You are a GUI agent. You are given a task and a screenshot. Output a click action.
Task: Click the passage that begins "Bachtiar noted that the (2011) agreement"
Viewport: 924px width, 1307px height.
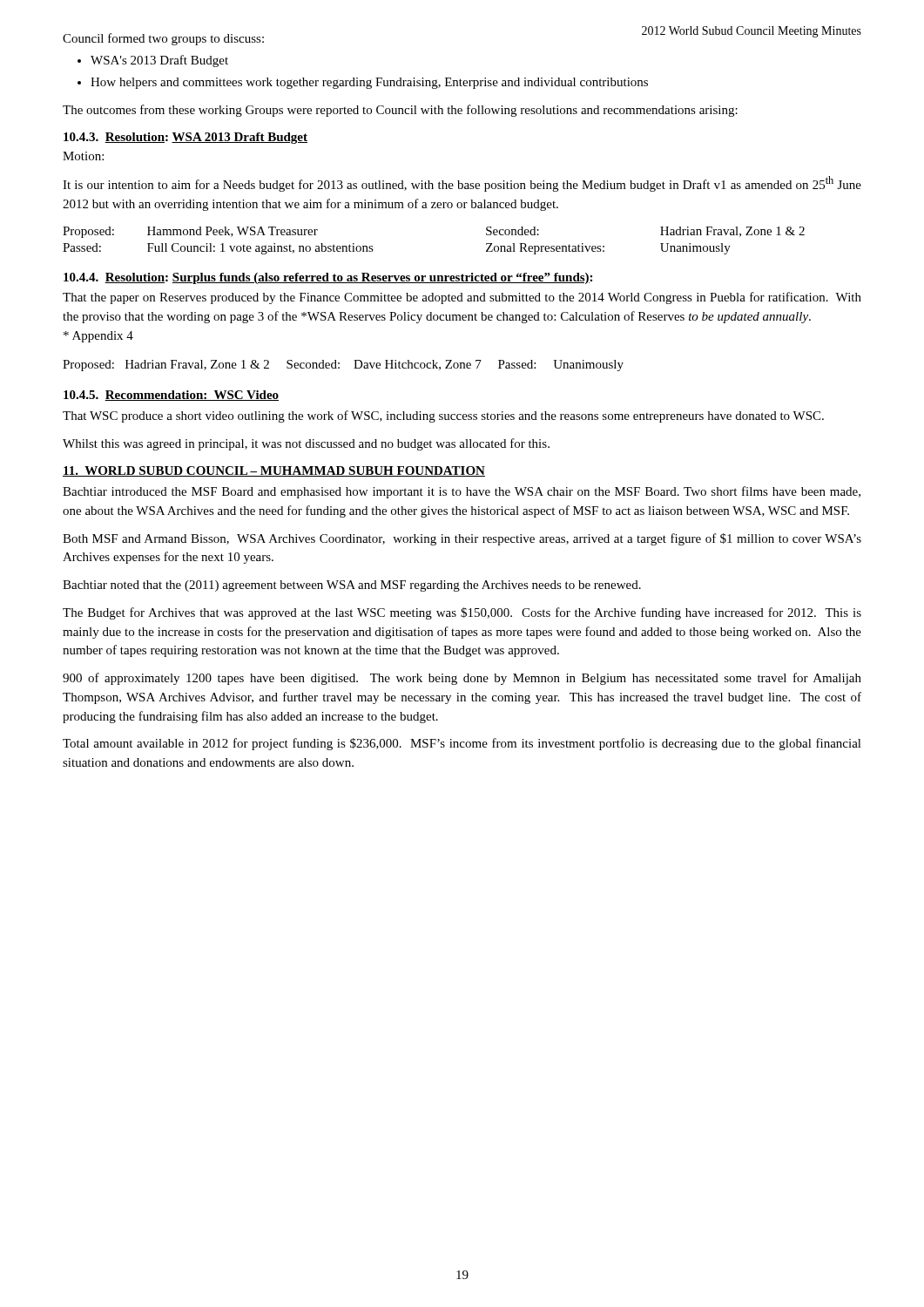(462, 585)
